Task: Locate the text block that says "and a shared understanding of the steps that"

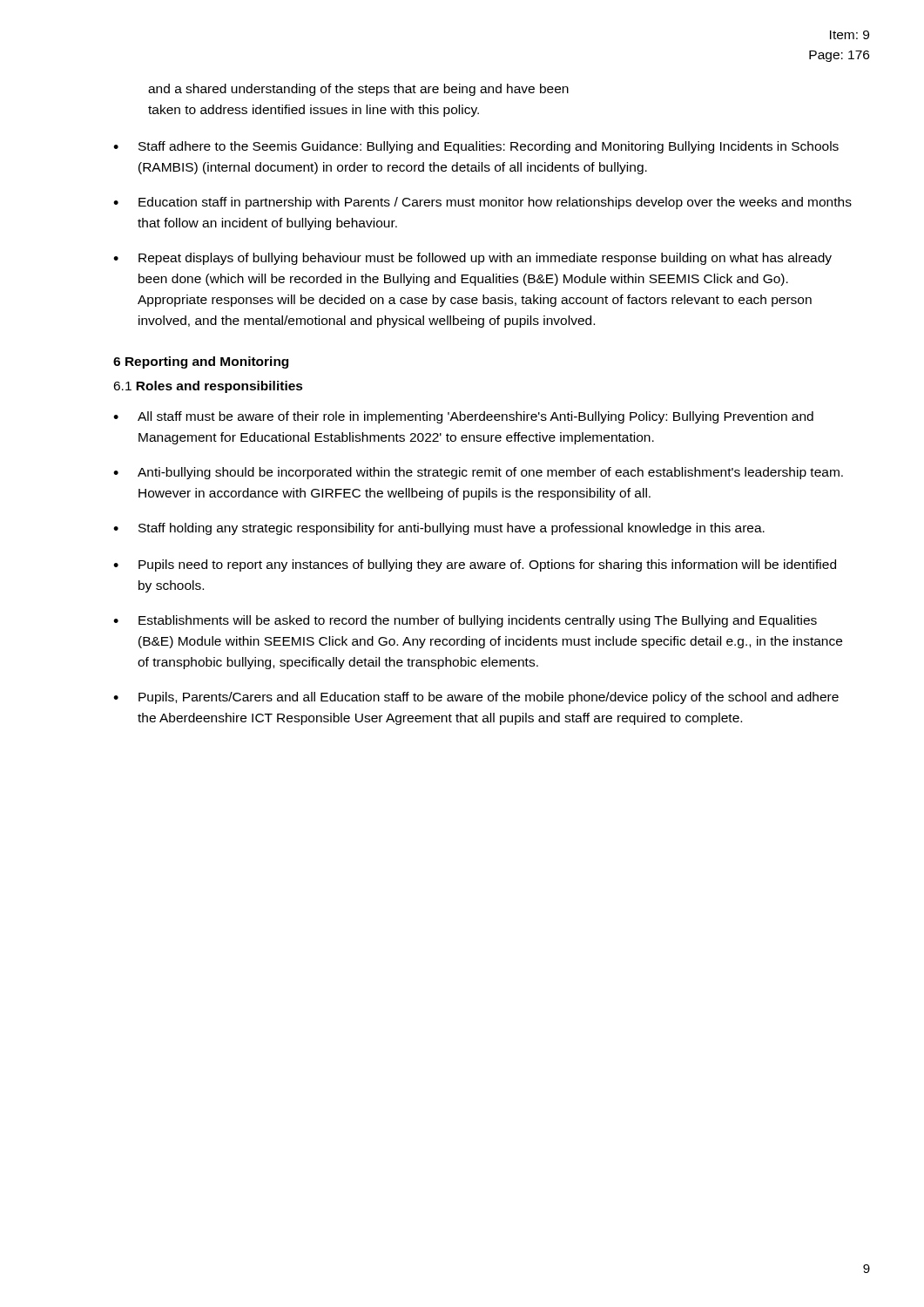Action: pyautogui.click(x=359, y=99)
